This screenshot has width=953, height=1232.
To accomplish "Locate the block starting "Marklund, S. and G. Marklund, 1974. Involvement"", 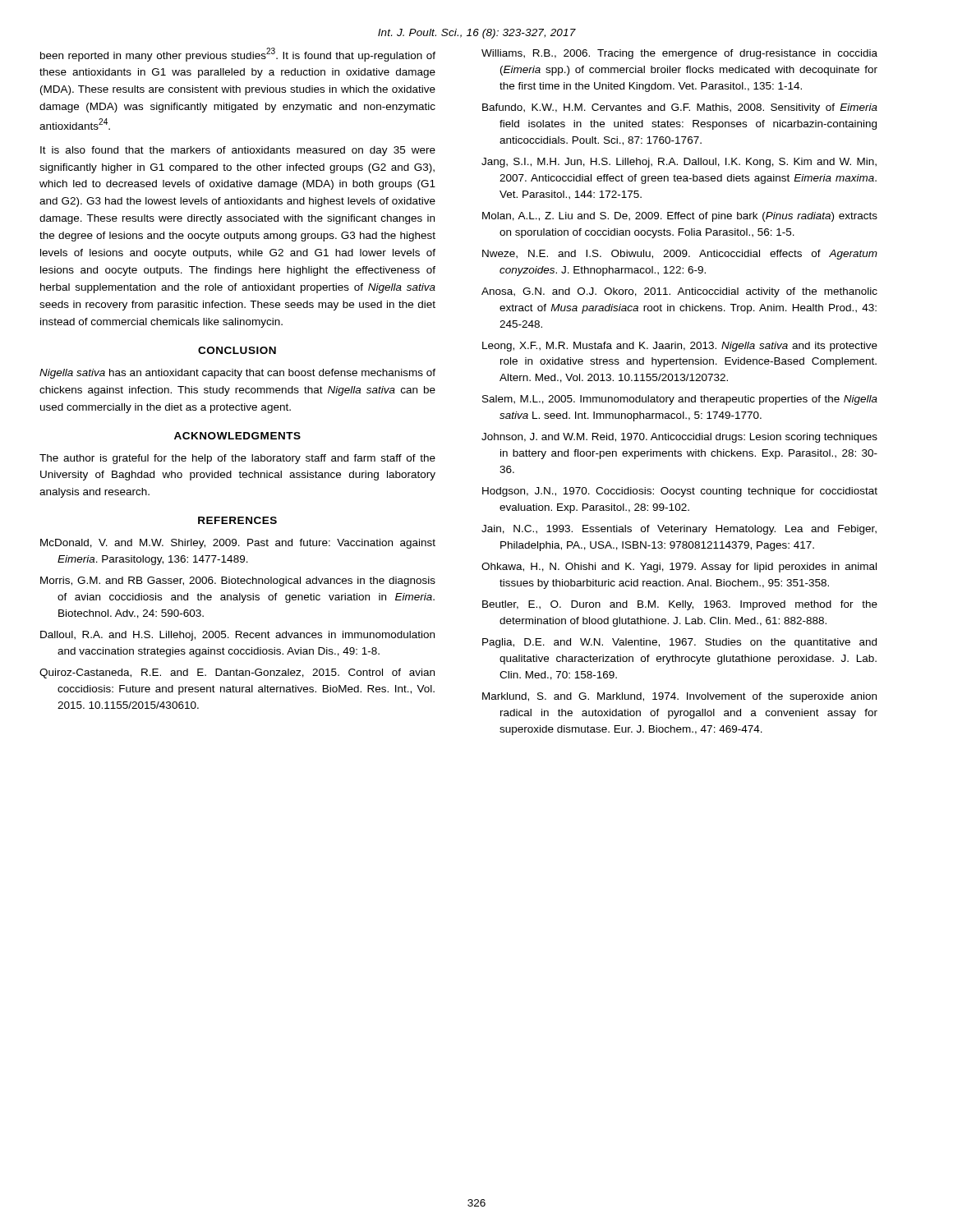I will [x=679, y=713].
